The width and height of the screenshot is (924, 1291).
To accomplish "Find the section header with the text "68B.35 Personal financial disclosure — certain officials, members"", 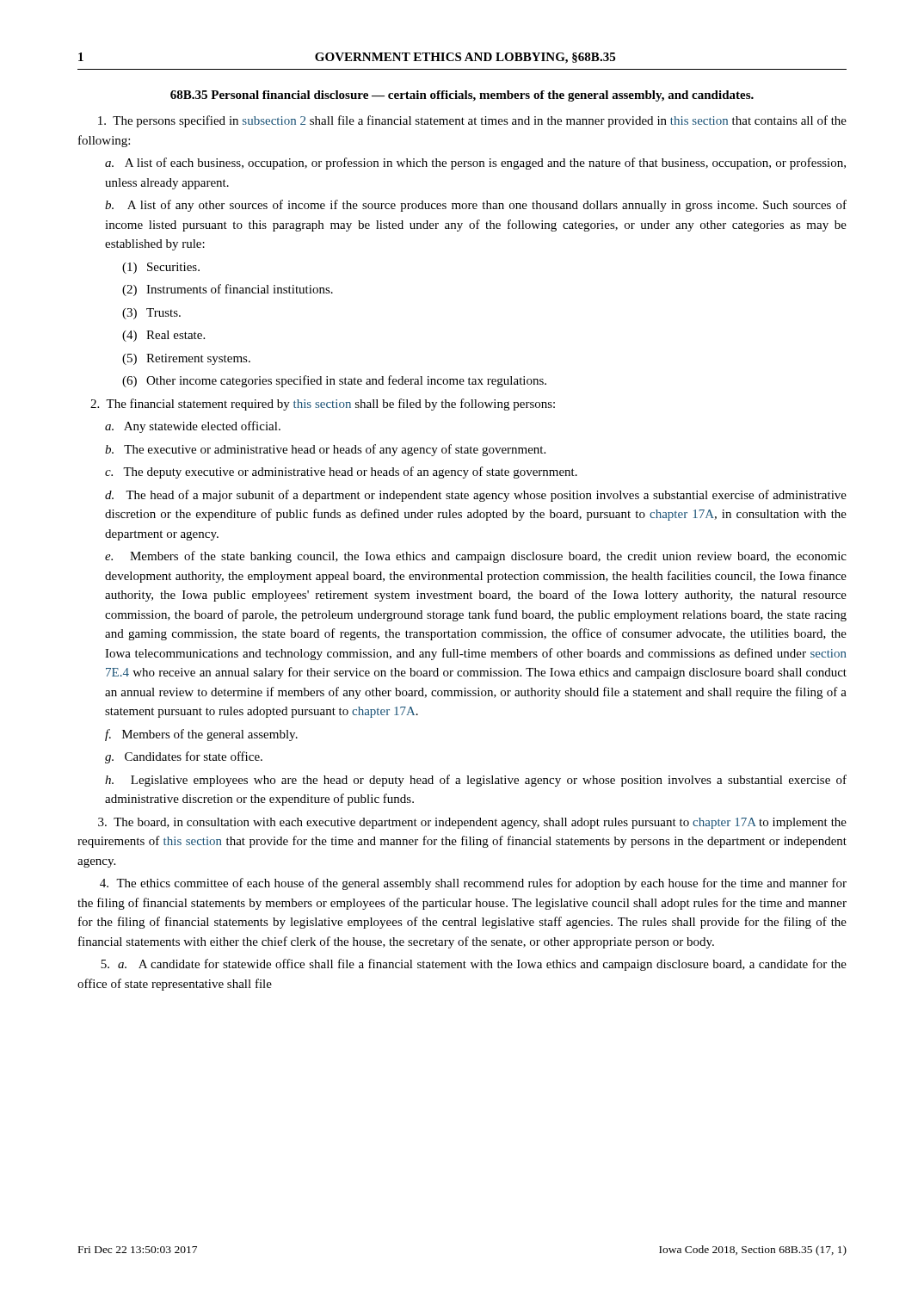I will (x=462, y=94).
